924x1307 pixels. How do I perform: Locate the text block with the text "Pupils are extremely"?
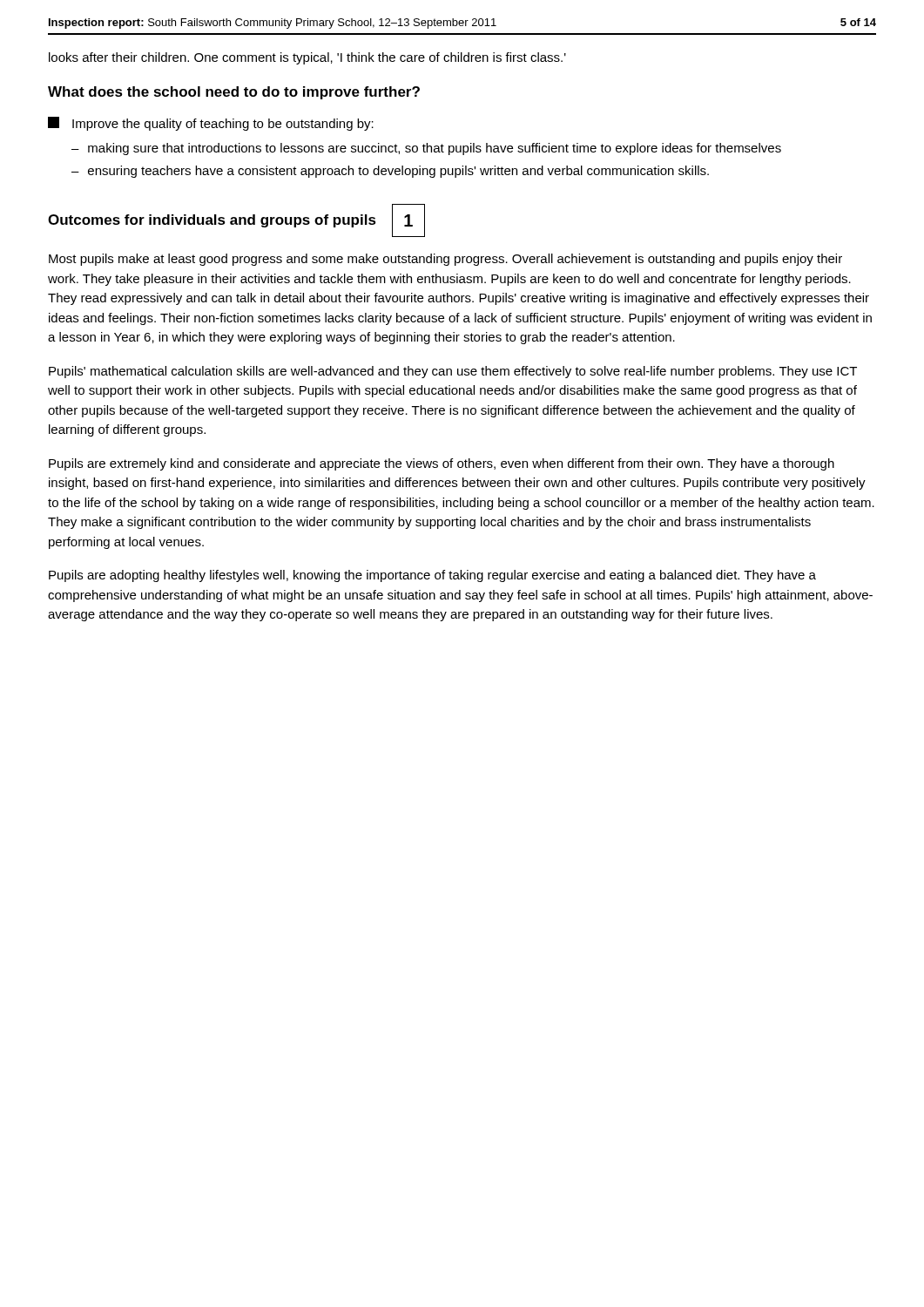461,502
